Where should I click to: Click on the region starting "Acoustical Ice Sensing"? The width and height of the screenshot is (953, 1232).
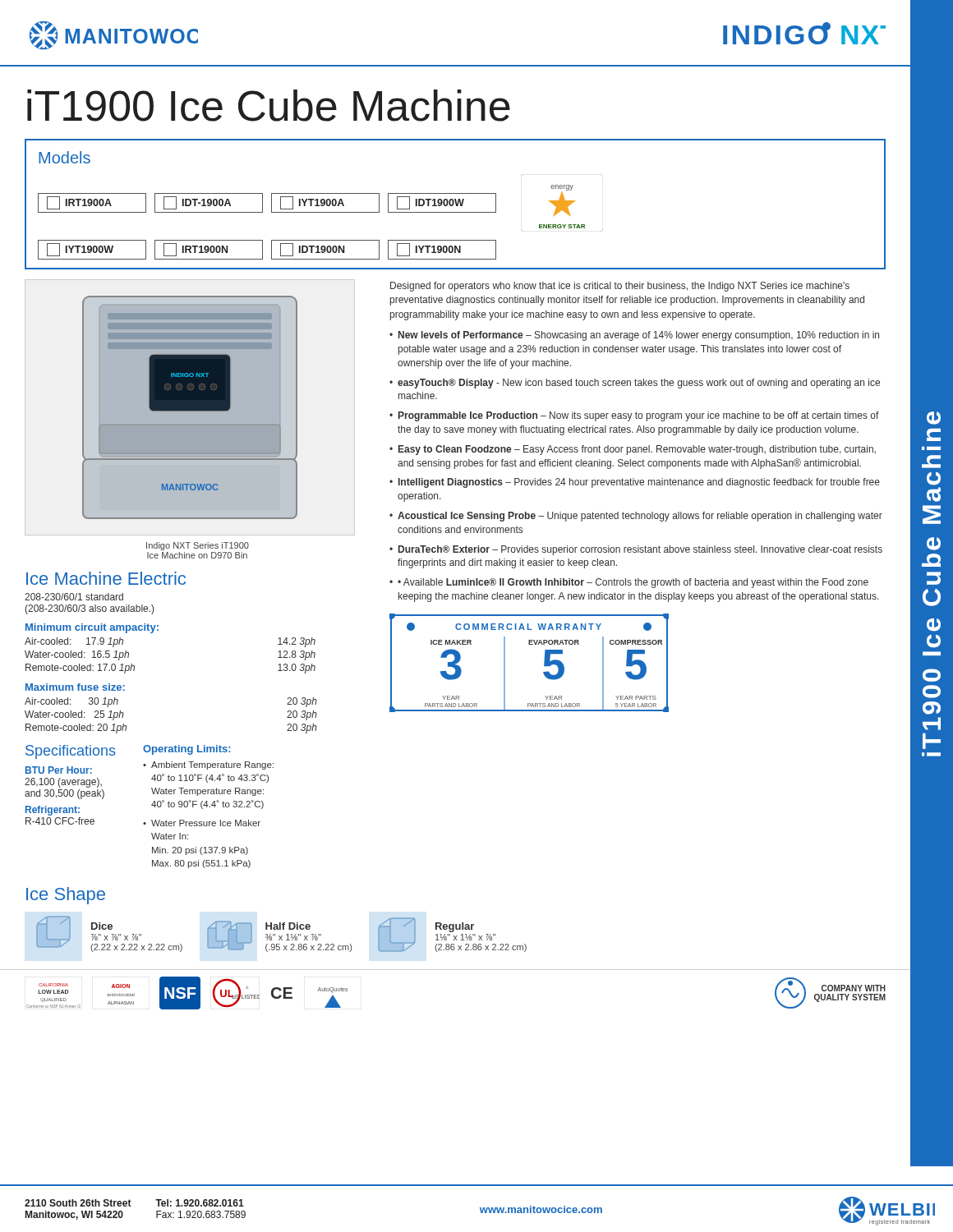click(640, 523)
